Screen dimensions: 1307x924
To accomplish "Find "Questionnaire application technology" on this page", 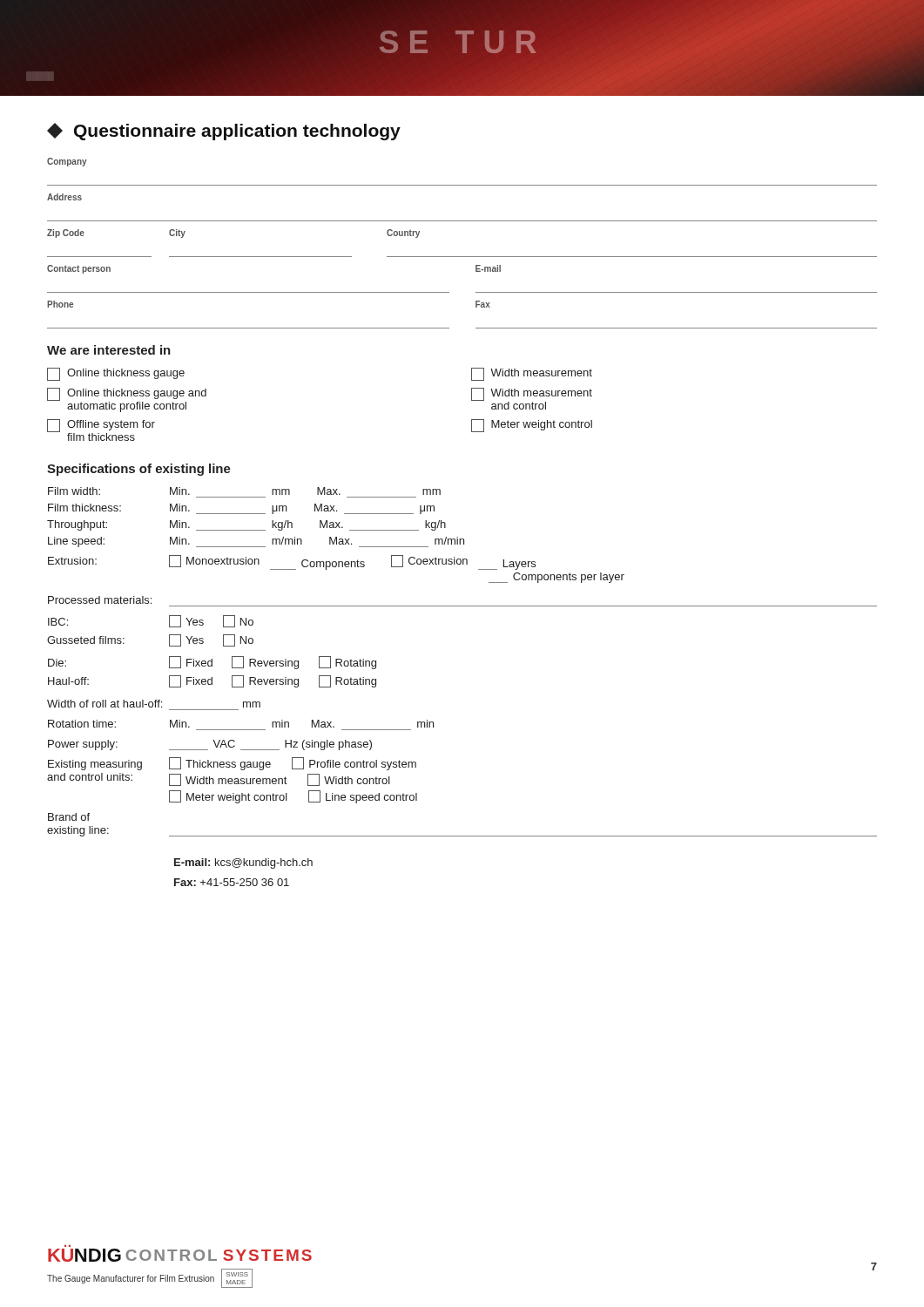I will (x=224, y=131).
